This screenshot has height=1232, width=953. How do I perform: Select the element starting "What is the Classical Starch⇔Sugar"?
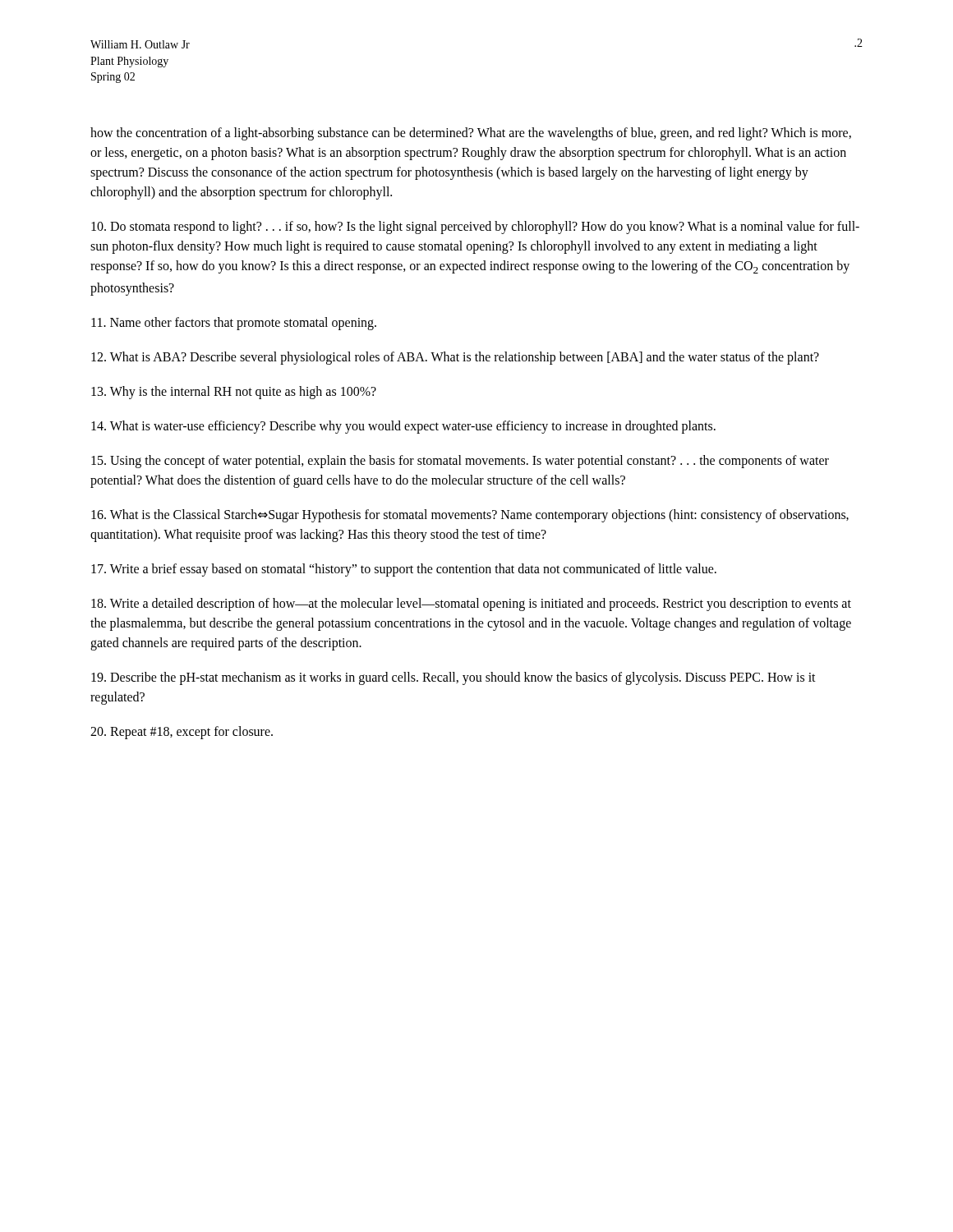click(470, 525)
